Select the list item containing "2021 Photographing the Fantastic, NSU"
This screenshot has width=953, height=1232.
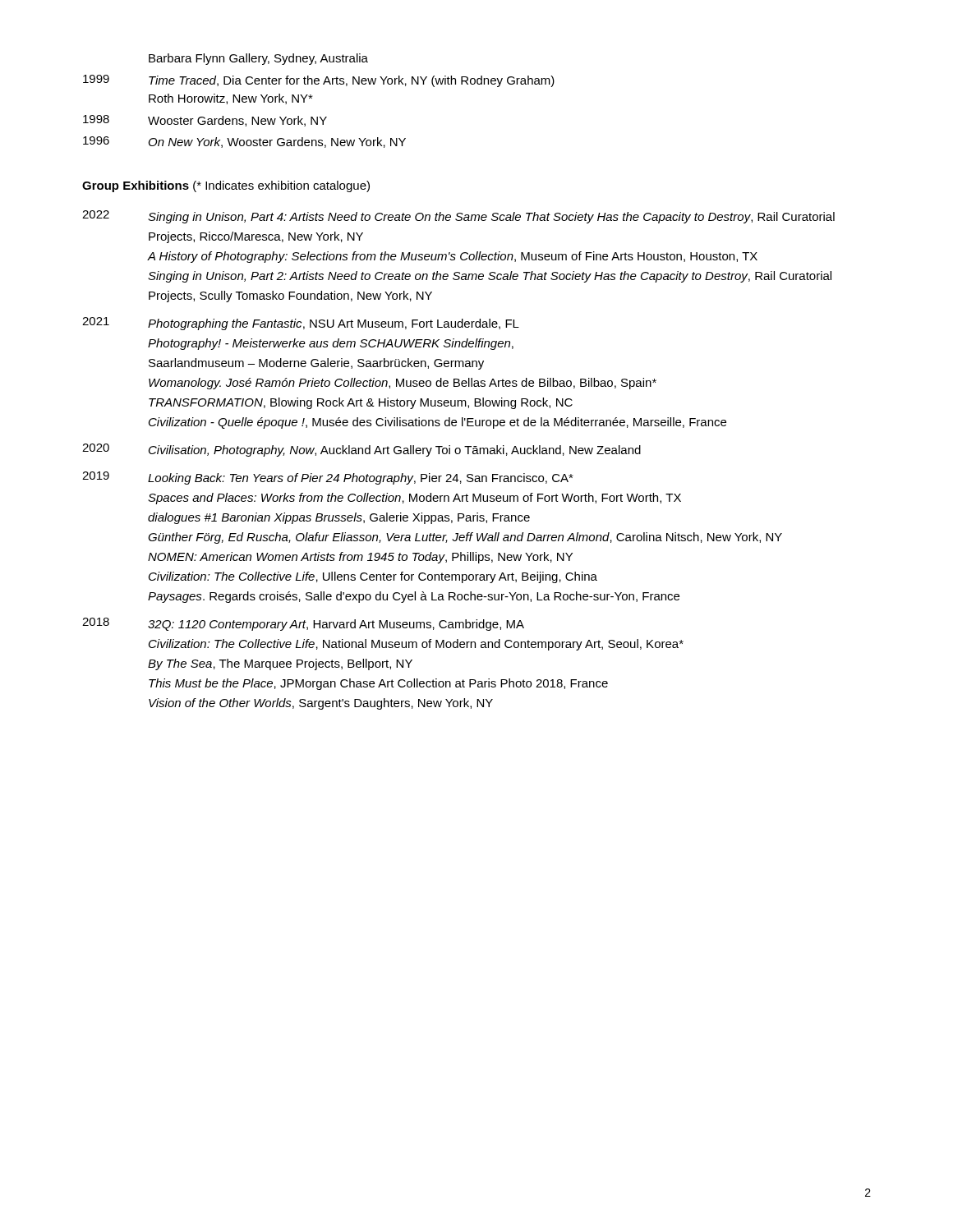point(476,372)
